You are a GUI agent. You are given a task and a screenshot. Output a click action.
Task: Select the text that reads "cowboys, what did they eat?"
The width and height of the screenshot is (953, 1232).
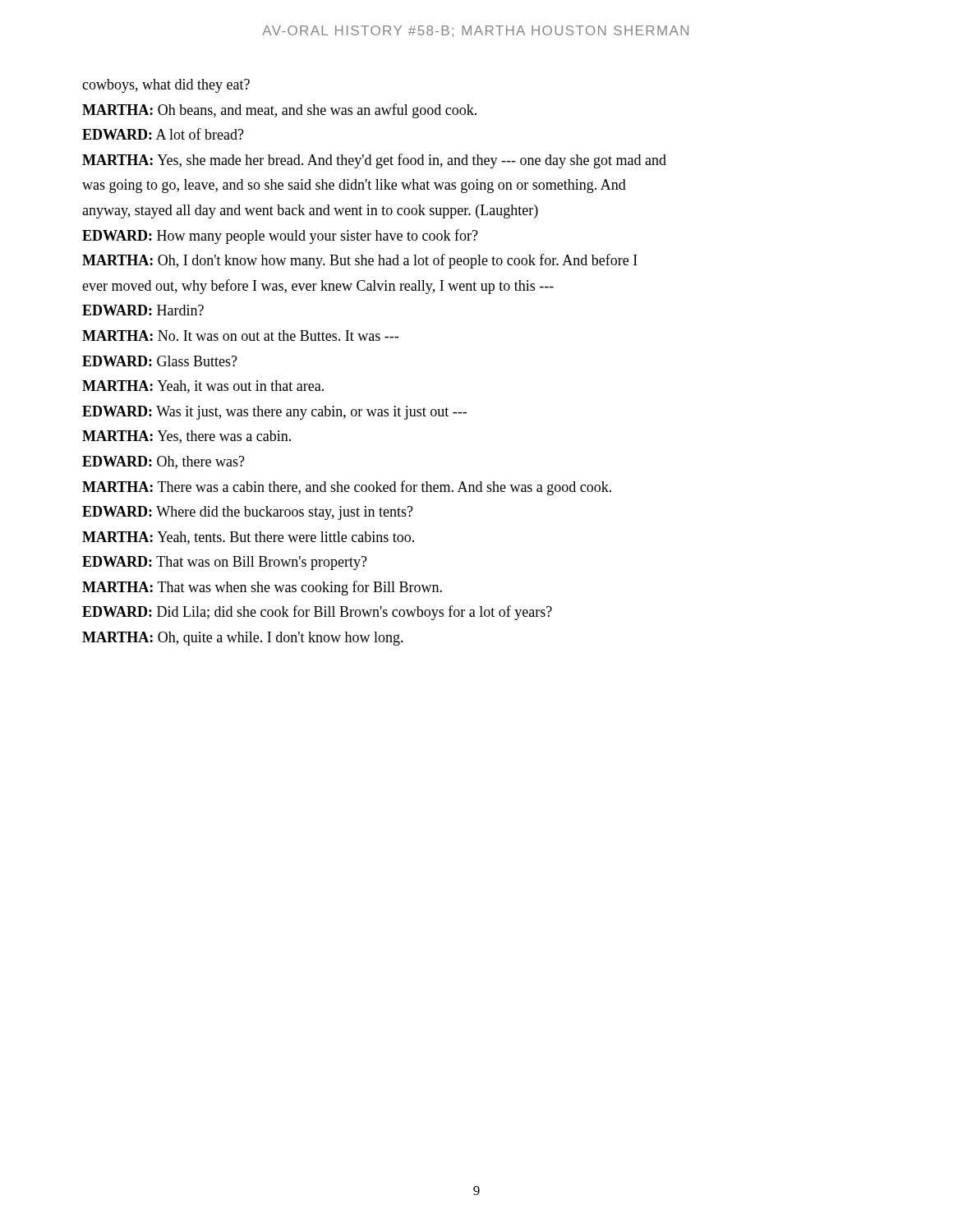coord(166,85)
